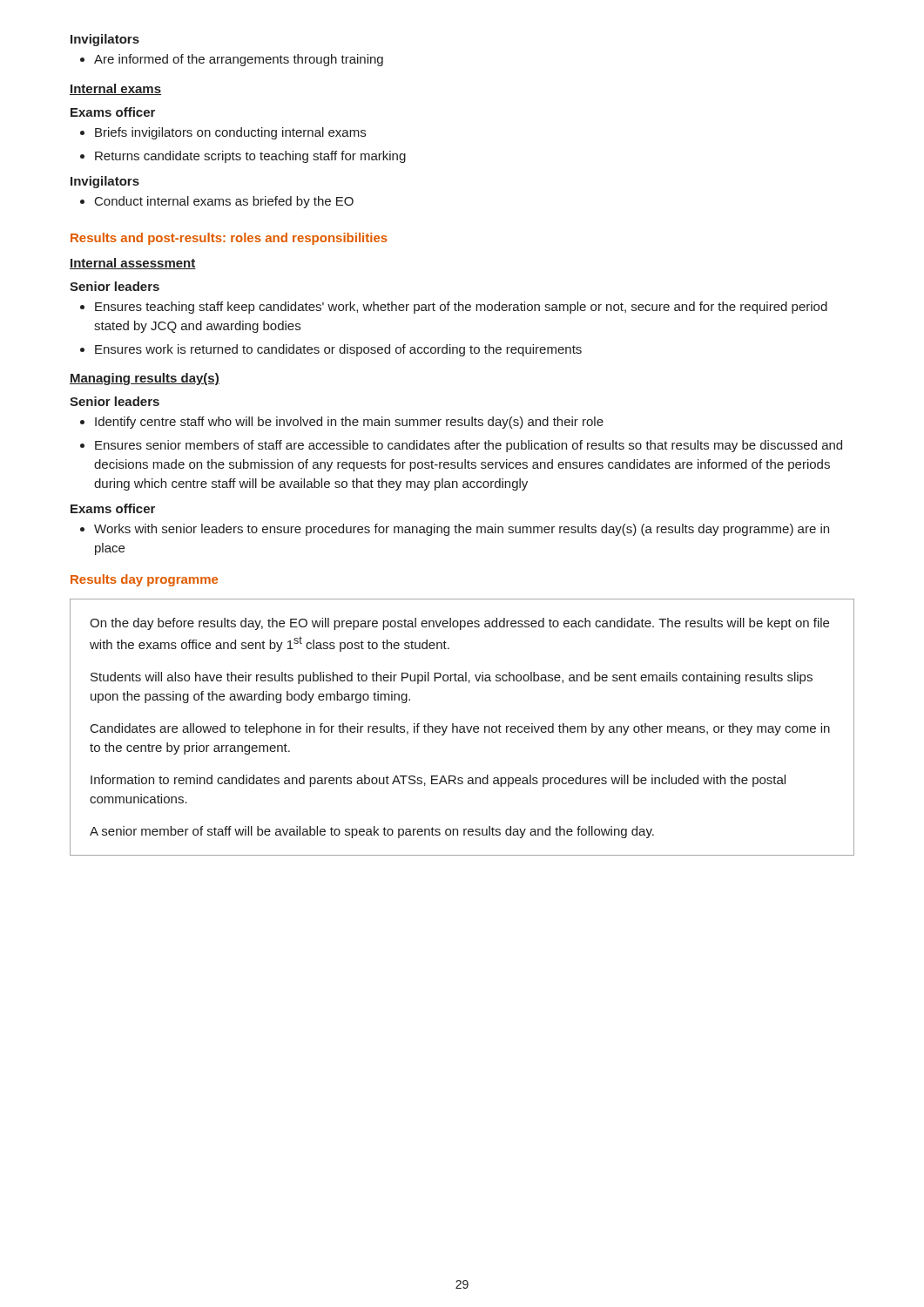Where does it say "Results day programme"?
Viewport: 924px width, 1307px height.
point(144,579)
